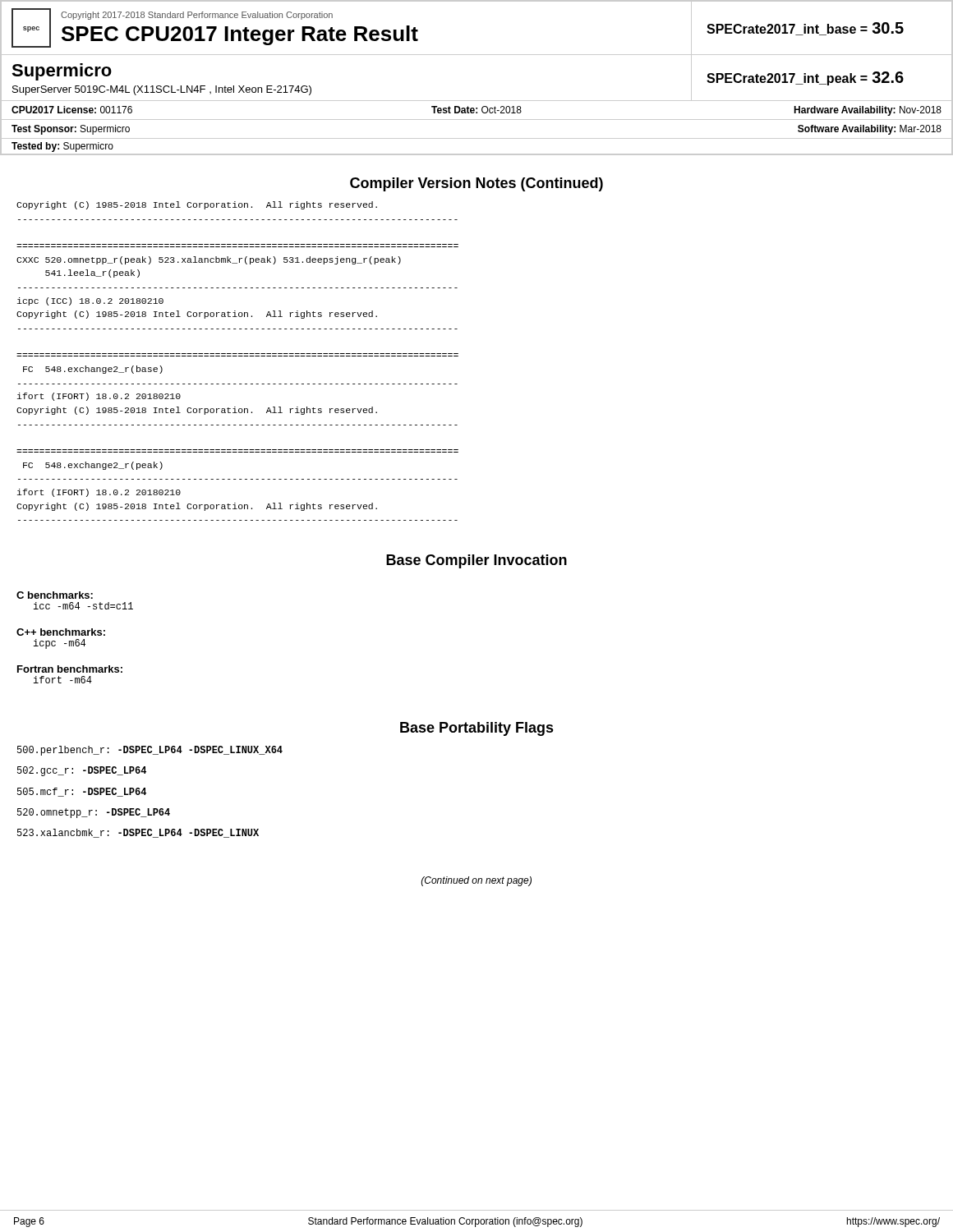The image size is (953, 1232).
Task: Select the region starting "Fortran benchmarks:"
Action: (70, 669)
